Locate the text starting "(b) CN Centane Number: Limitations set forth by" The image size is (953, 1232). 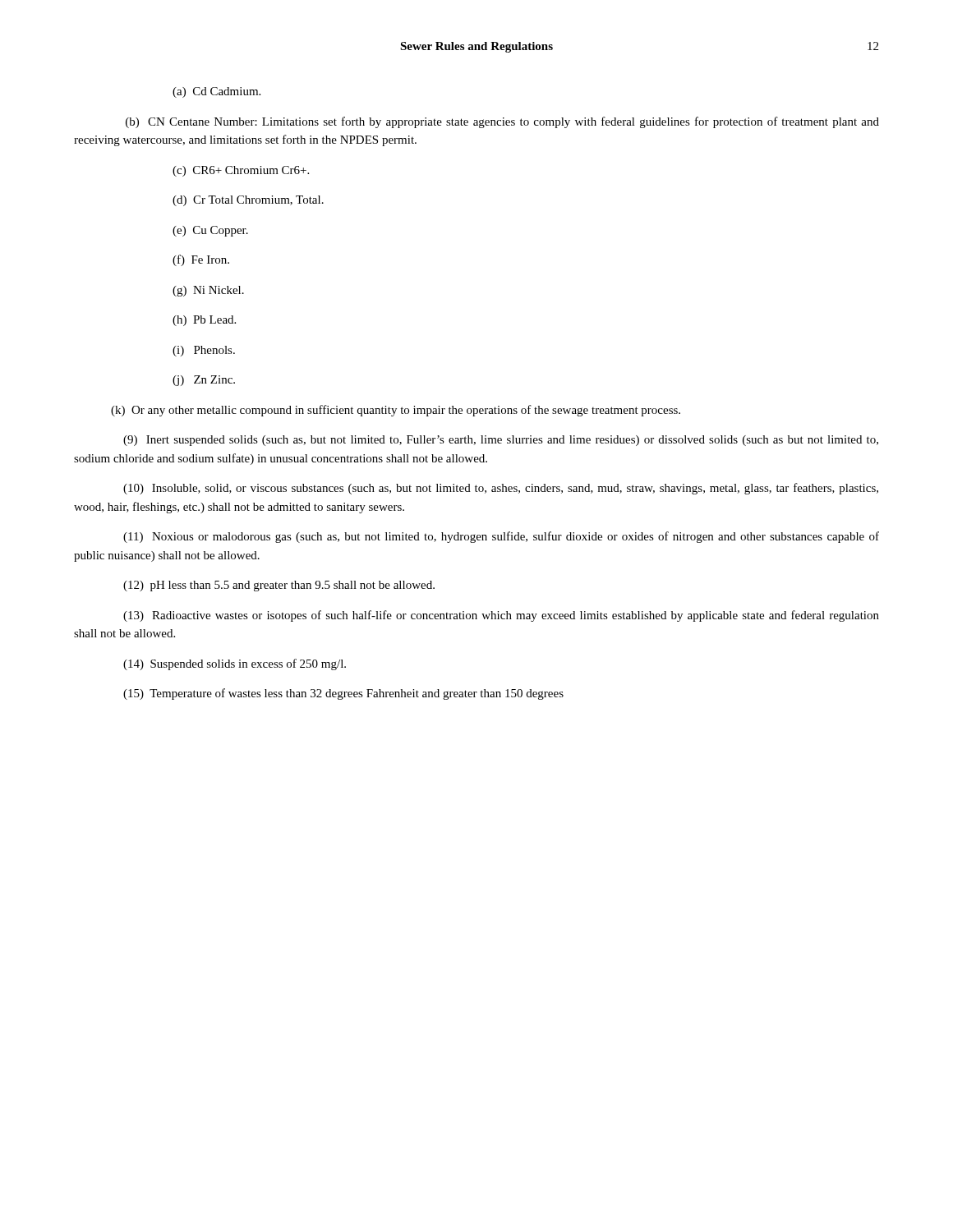[476, 130]
